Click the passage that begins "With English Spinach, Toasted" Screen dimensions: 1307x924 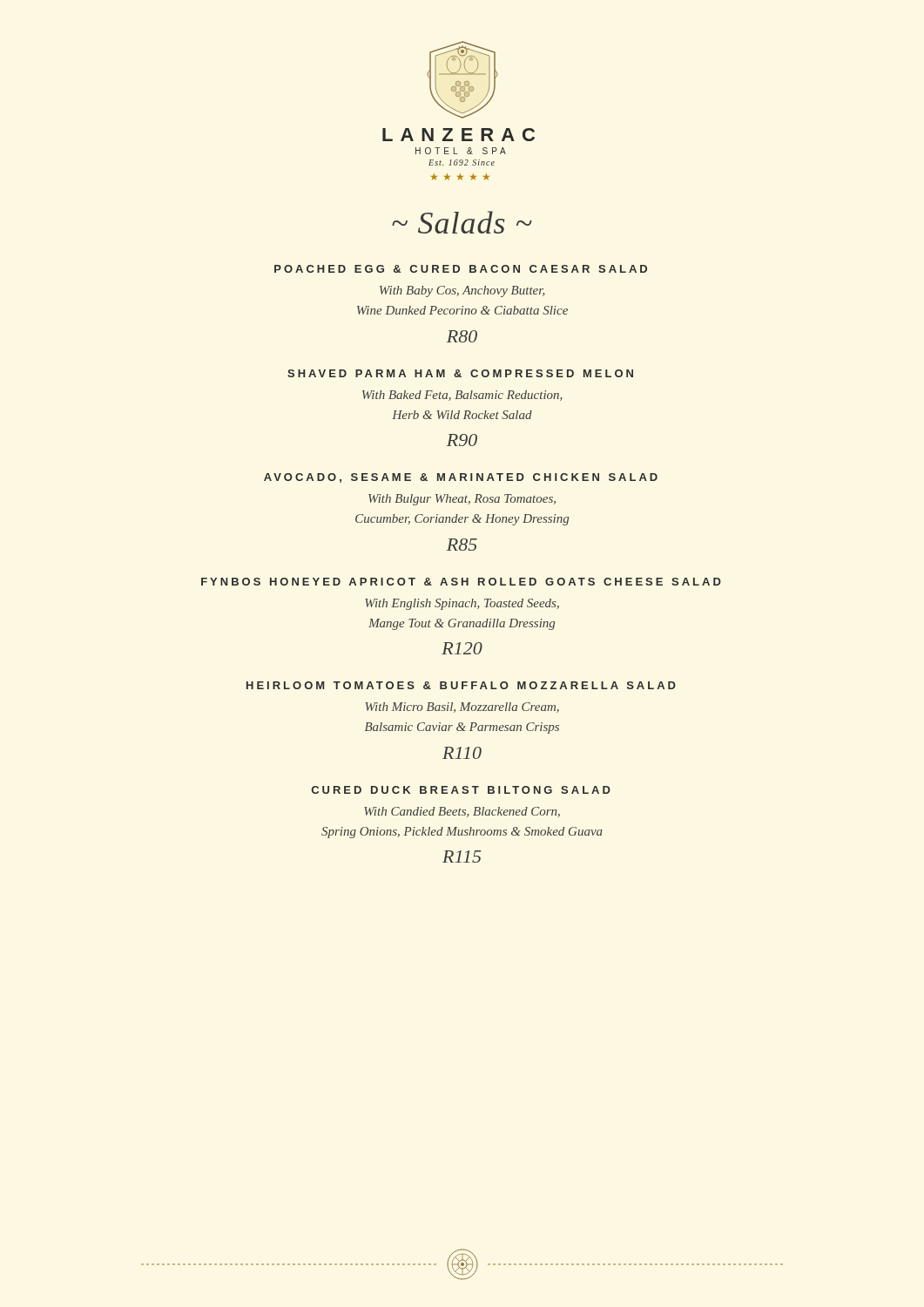point(462,613)
